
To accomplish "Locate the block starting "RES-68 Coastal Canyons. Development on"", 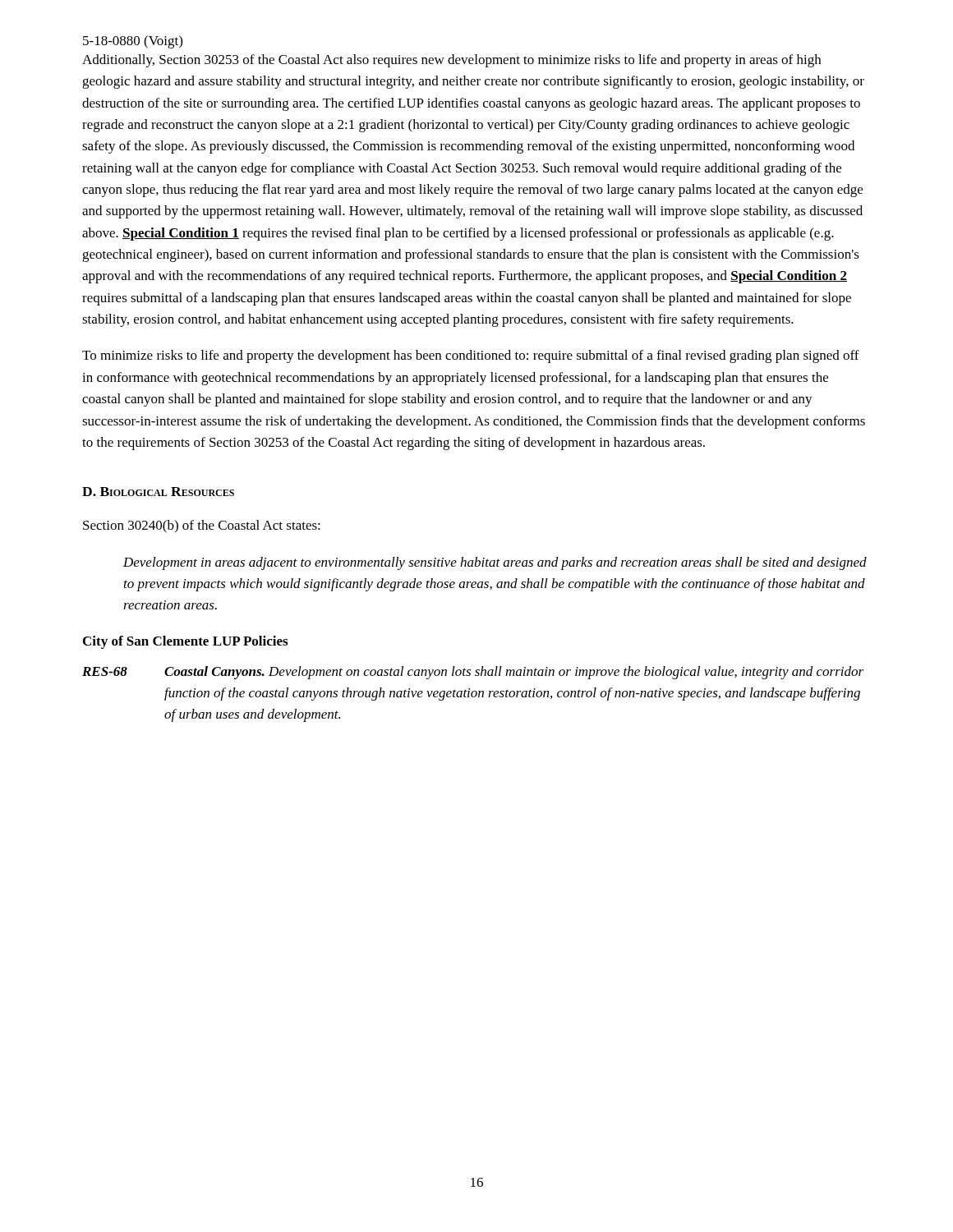I will coord(476,693).
